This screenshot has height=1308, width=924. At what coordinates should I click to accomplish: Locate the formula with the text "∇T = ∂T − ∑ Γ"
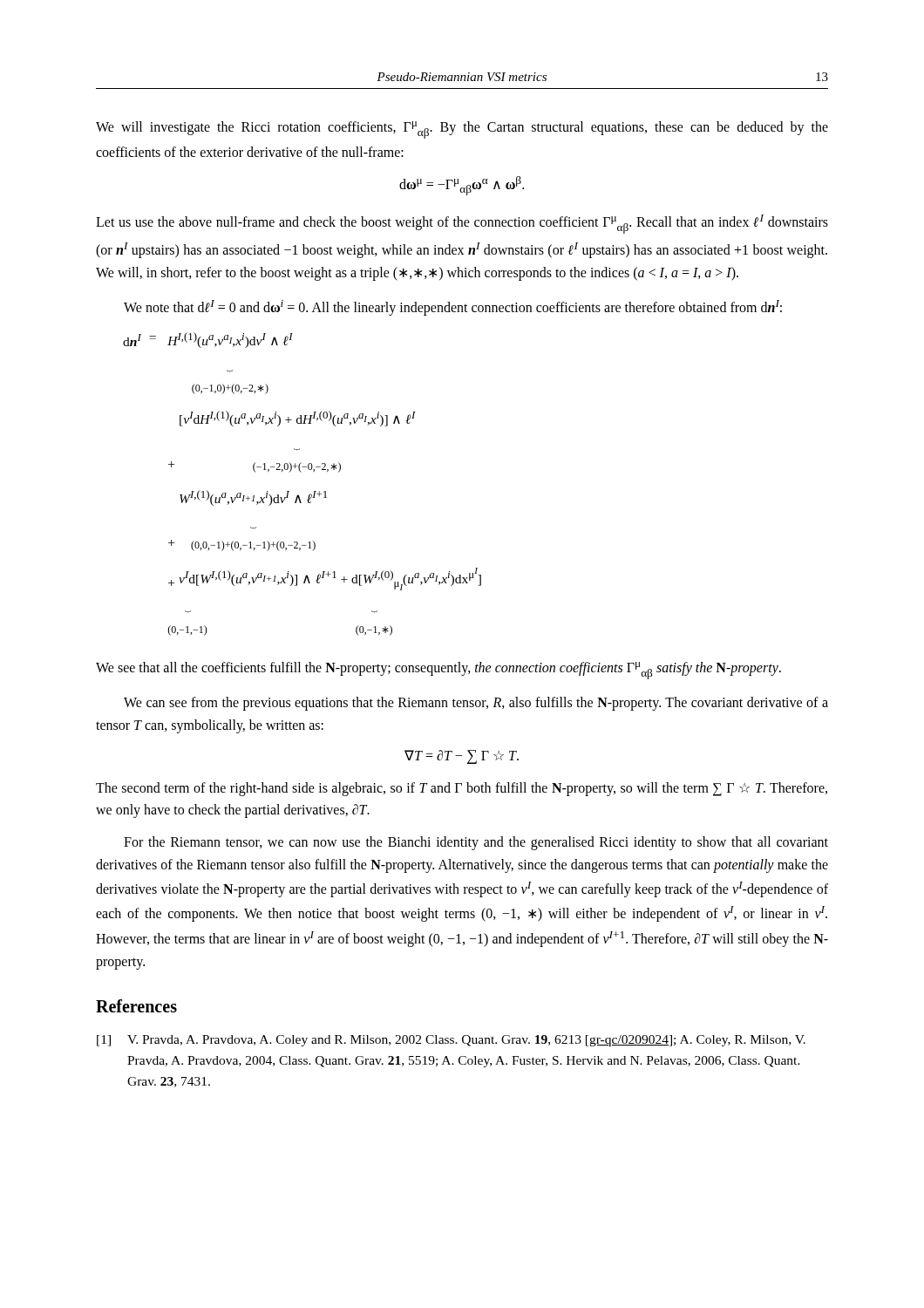[462, 755]
